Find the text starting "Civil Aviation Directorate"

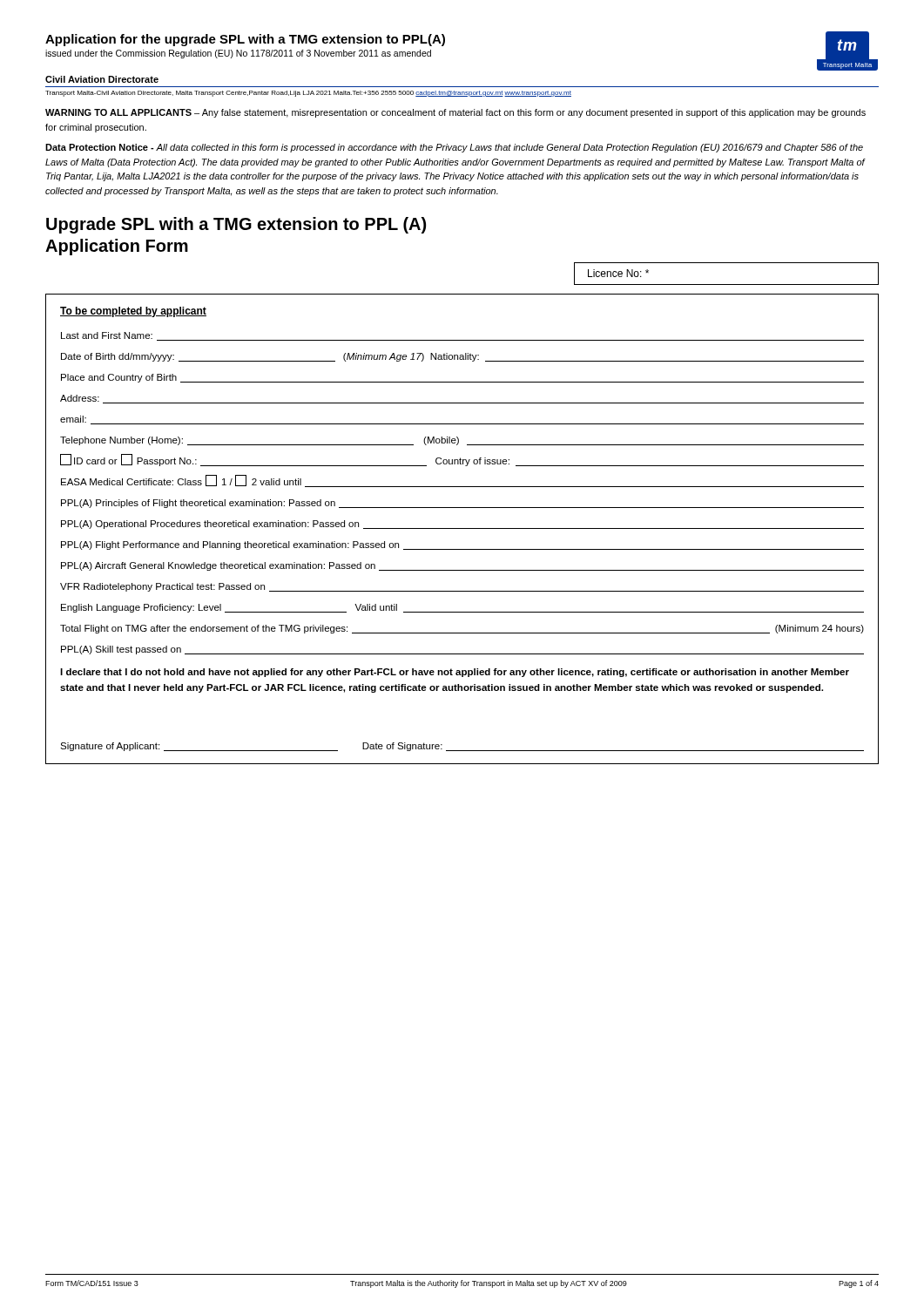click(462, 81)
